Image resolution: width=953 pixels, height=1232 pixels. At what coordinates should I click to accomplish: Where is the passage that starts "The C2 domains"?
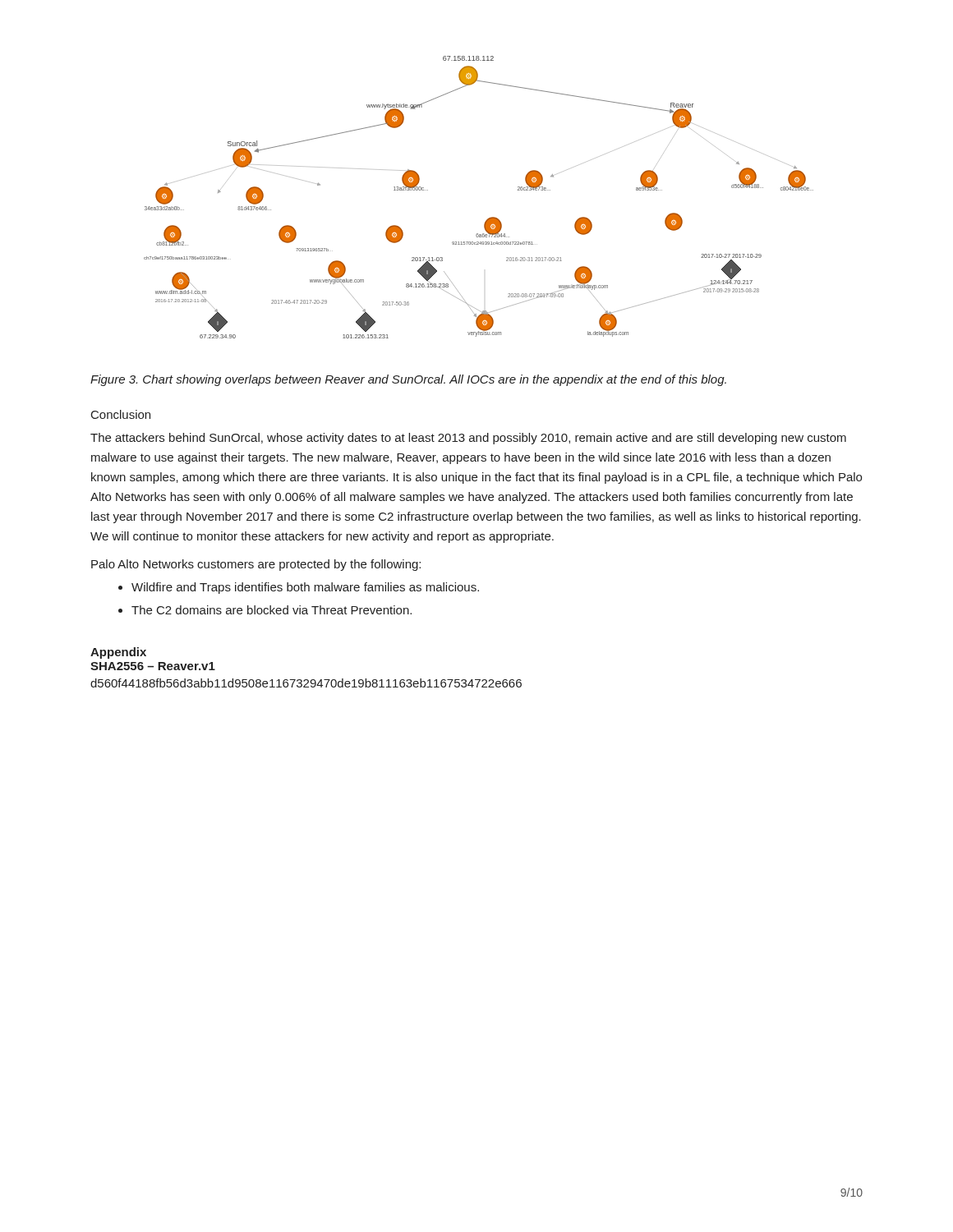[272, 609]
